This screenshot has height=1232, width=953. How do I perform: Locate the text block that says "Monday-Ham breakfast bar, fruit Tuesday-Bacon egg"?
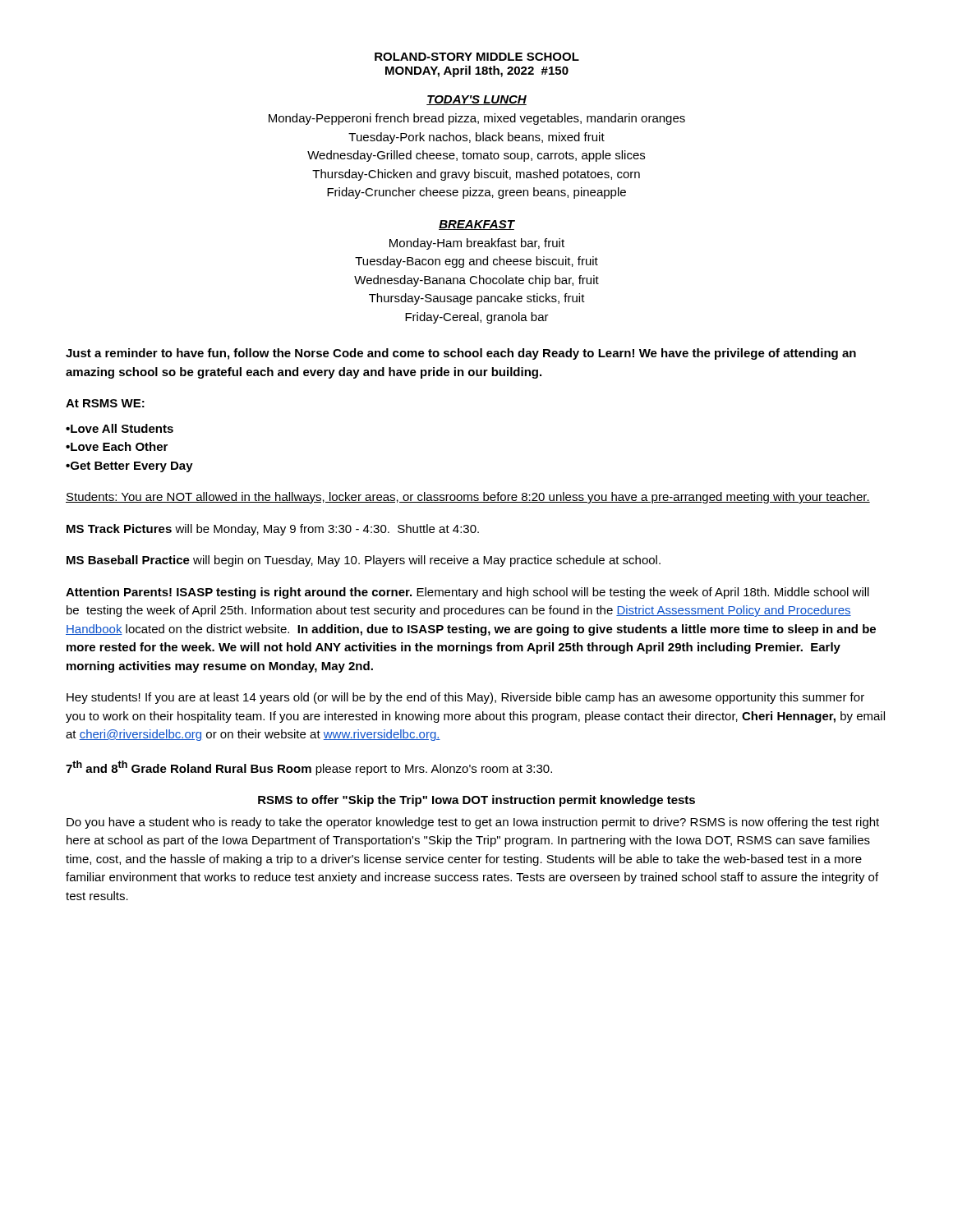476,279
